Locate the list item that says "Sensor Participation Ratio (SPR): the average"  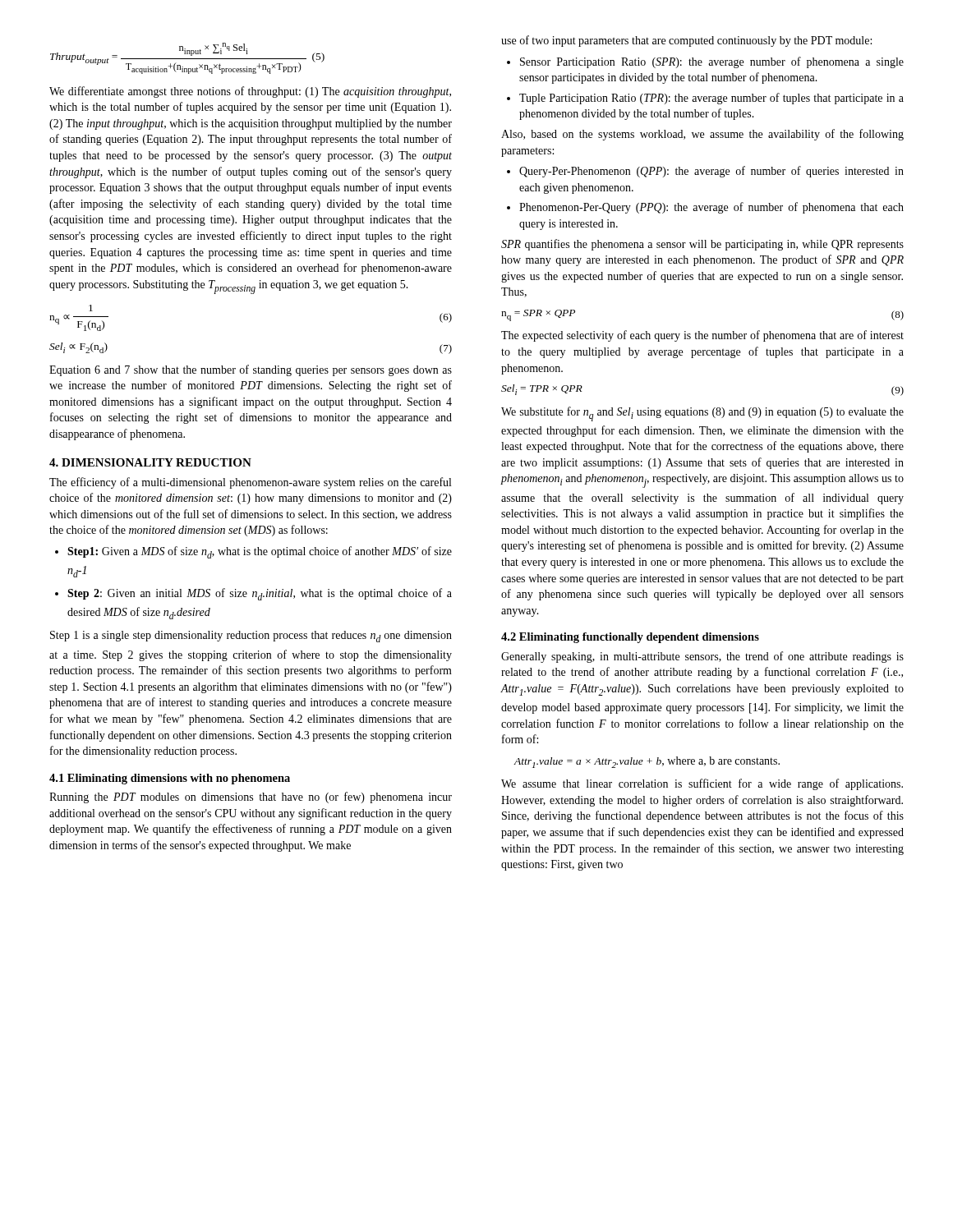[711, 70]
